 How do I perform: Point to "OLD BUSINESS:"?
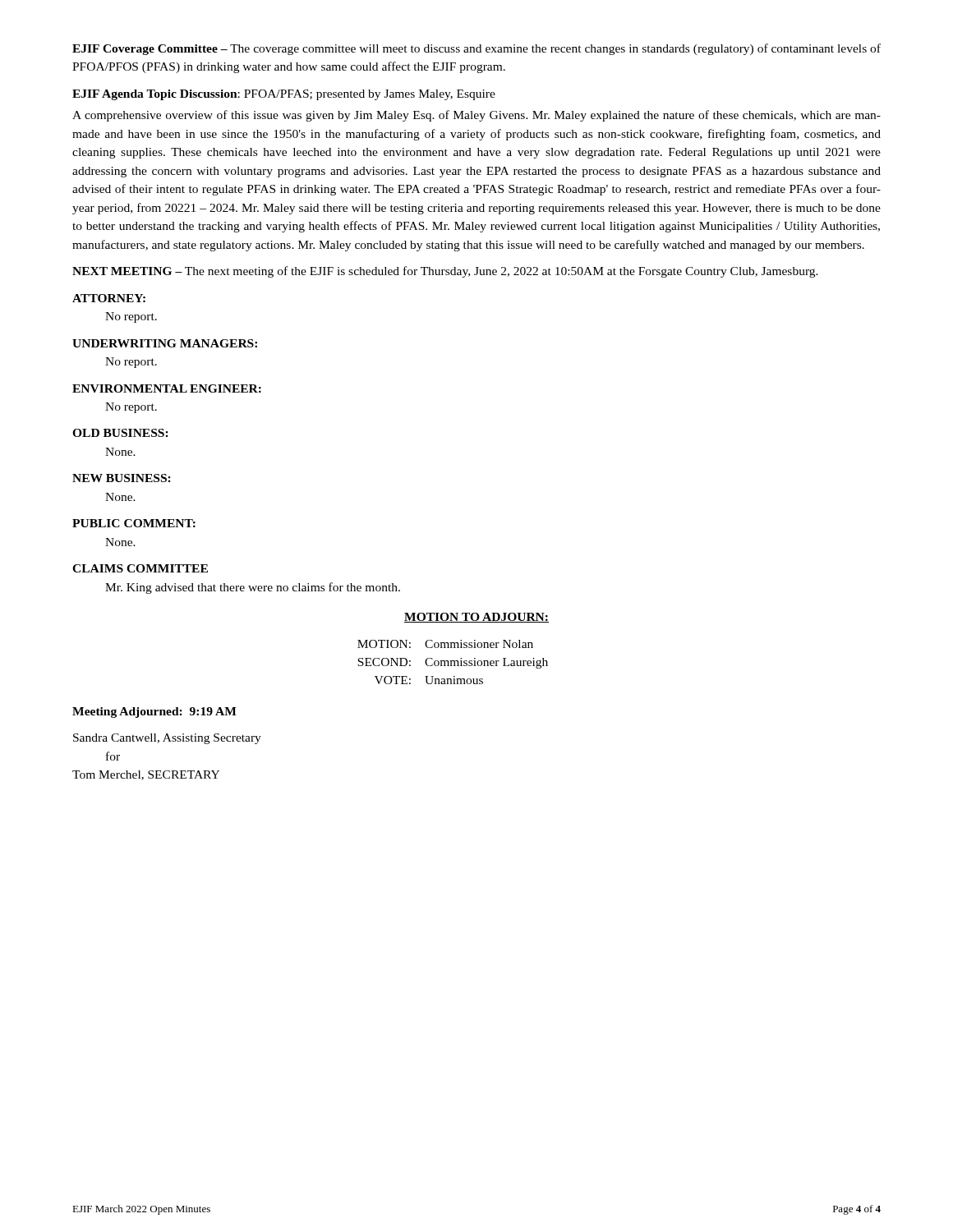[x=120, y=433]
